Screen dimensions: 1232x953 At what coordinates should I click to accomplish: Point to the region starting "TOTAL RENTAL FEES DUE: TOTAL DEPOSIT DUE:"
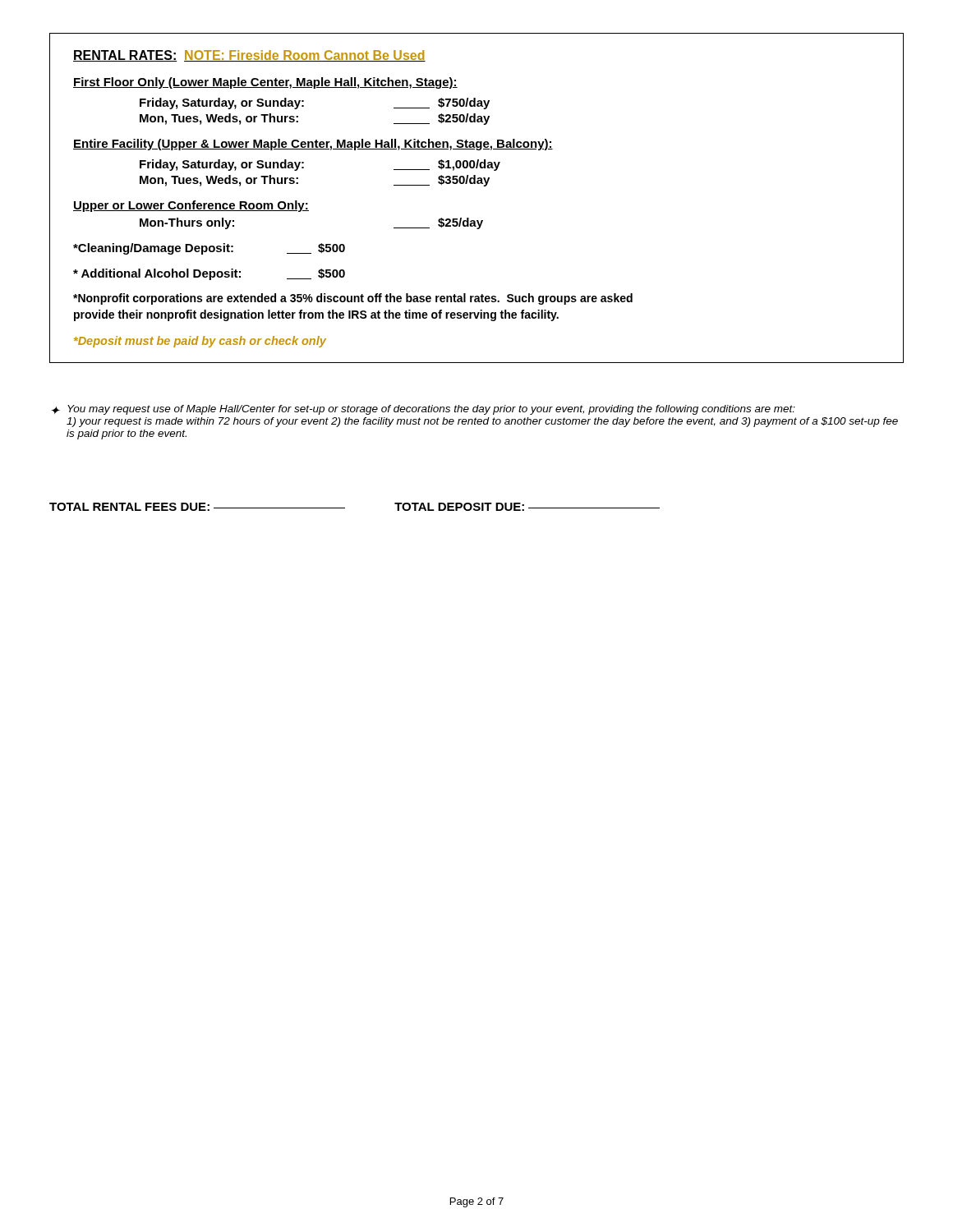point(355,506)
